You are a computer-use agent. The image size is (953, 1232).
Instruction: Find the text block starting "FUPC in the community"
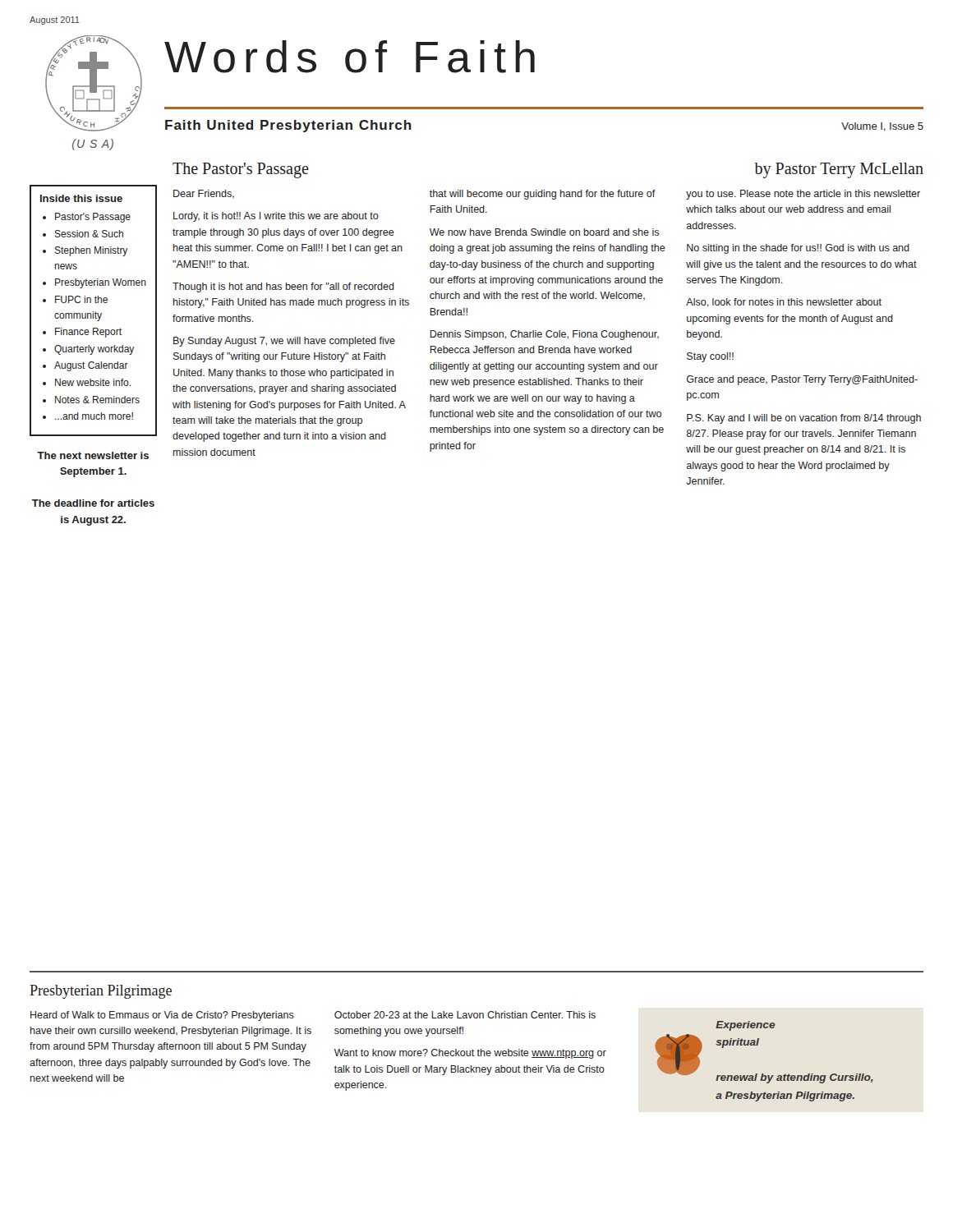(81, 307)
